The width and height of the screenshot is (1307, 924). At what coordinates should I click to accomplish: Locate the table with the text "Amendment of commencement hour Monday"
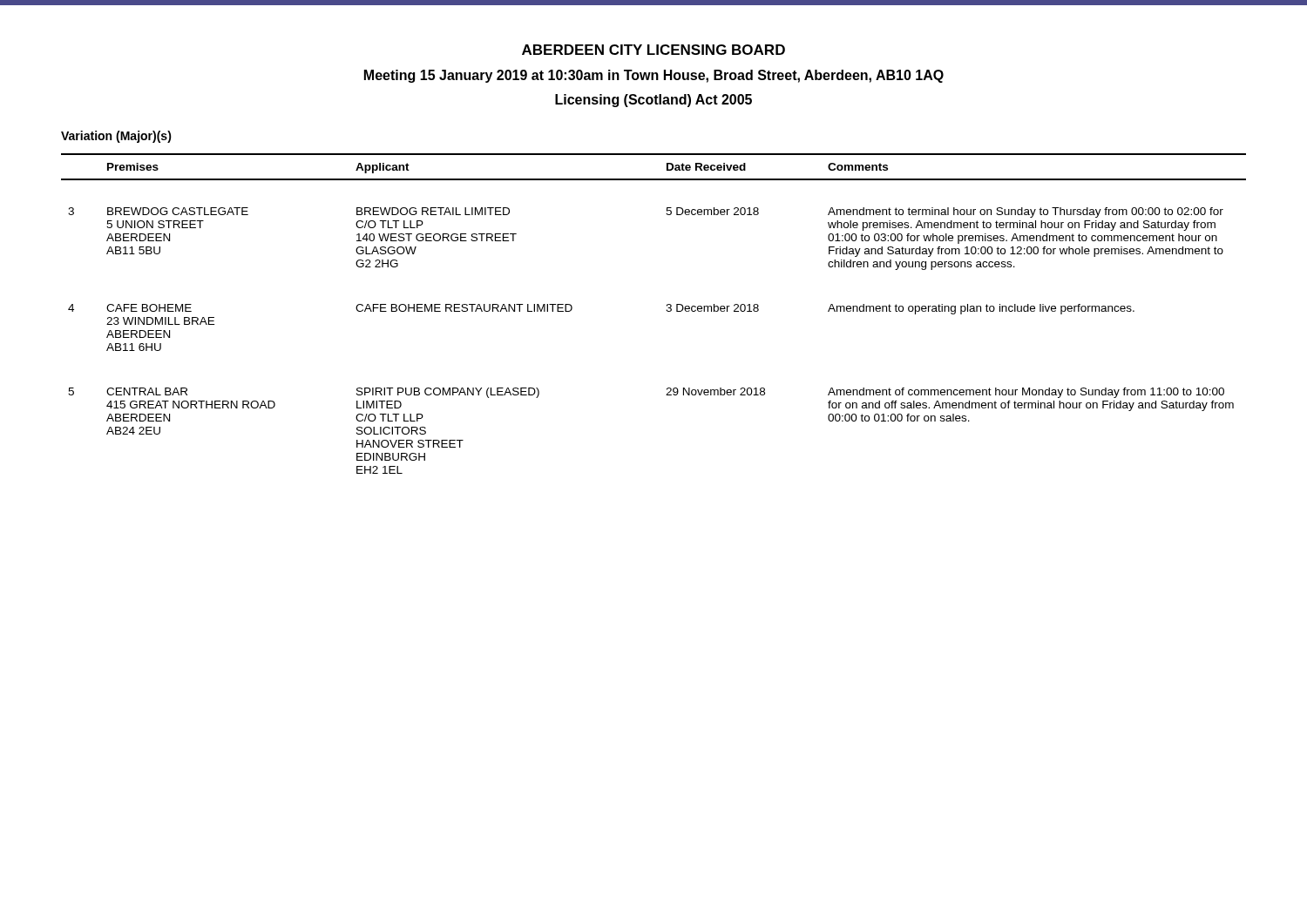654,321
